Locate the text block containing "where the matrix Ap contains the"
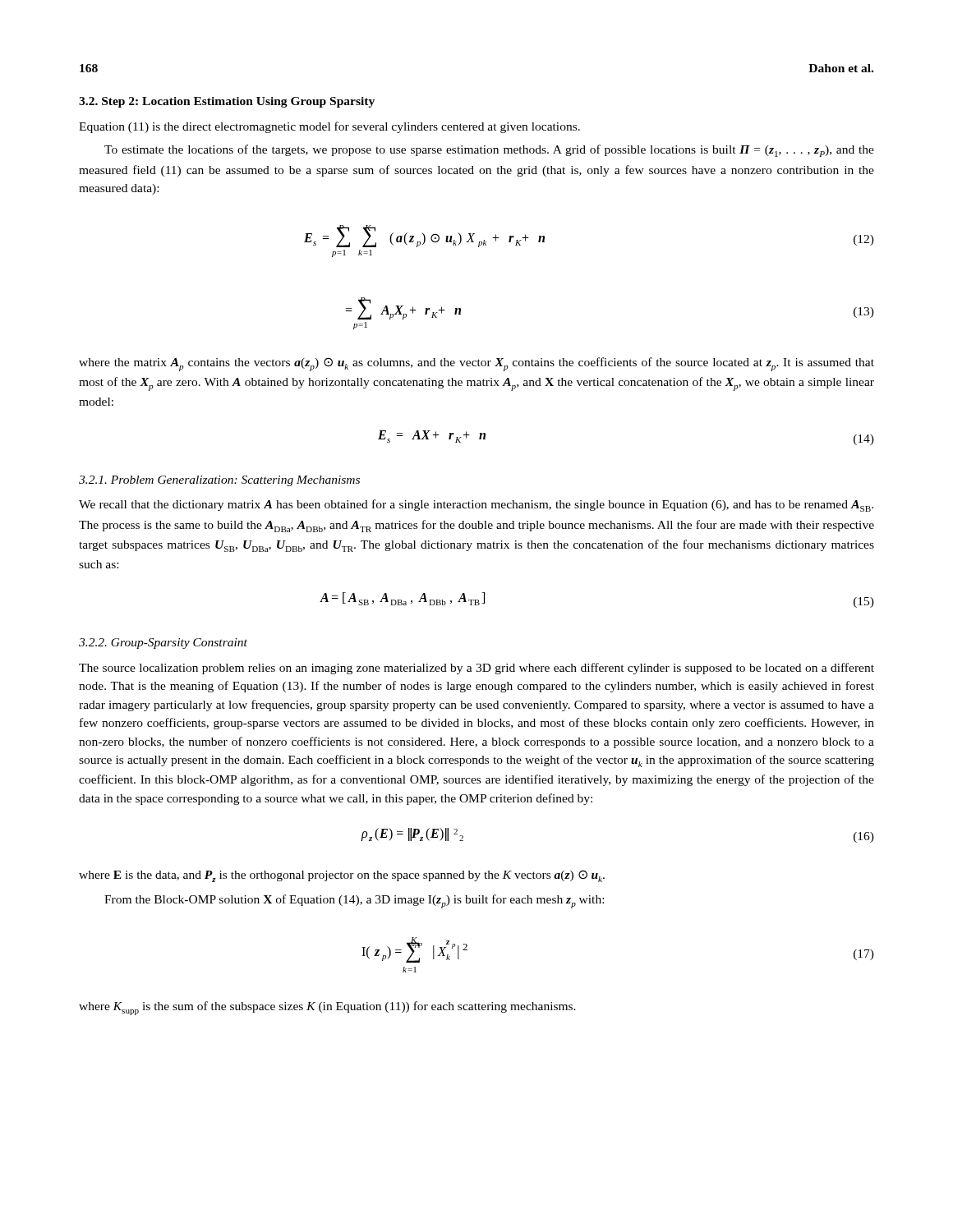Viewport: 953px width, 1232px height. 476,382
